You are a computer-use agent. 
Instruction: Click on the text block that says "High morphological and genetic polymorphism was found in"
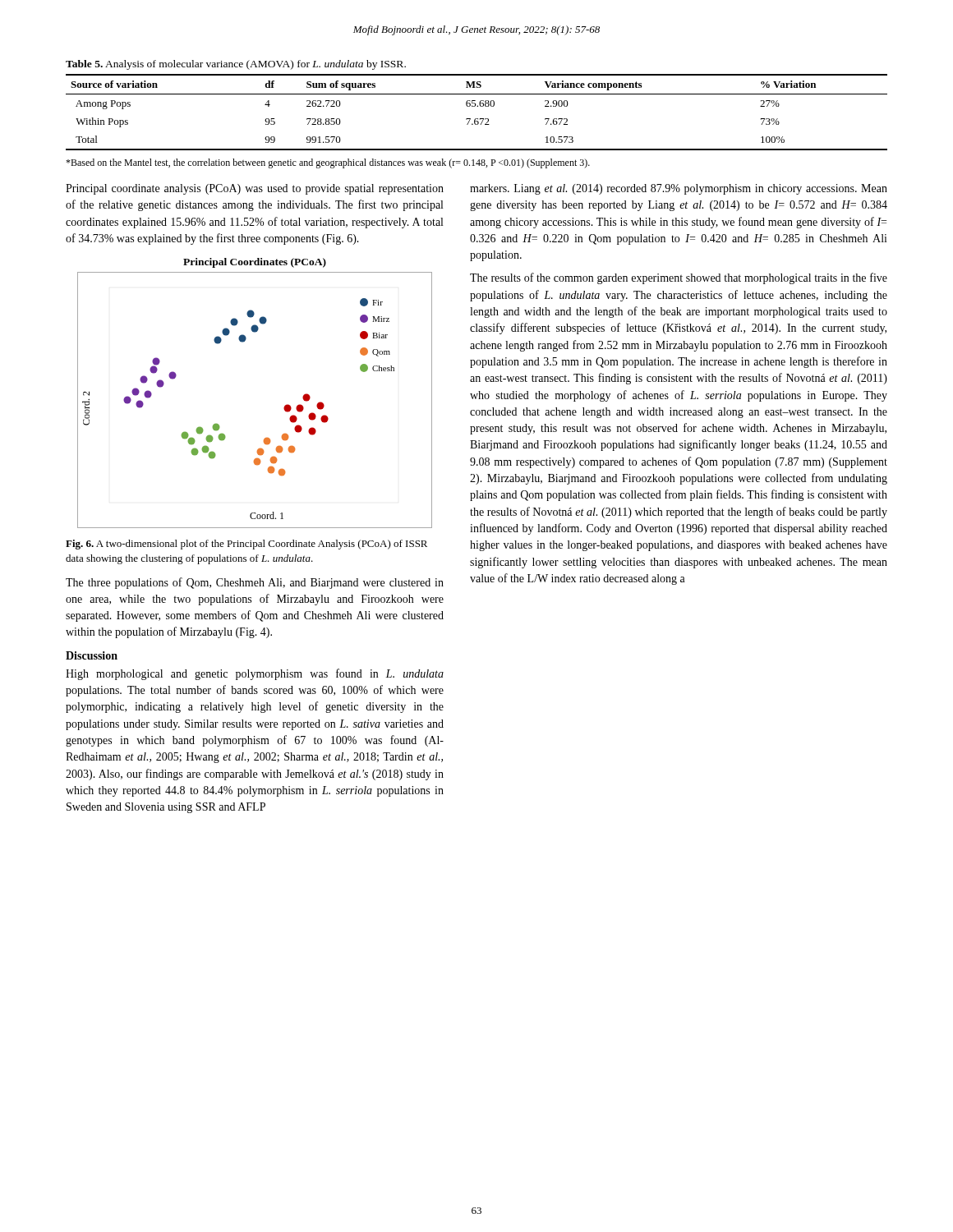click(x=255, y=740)
